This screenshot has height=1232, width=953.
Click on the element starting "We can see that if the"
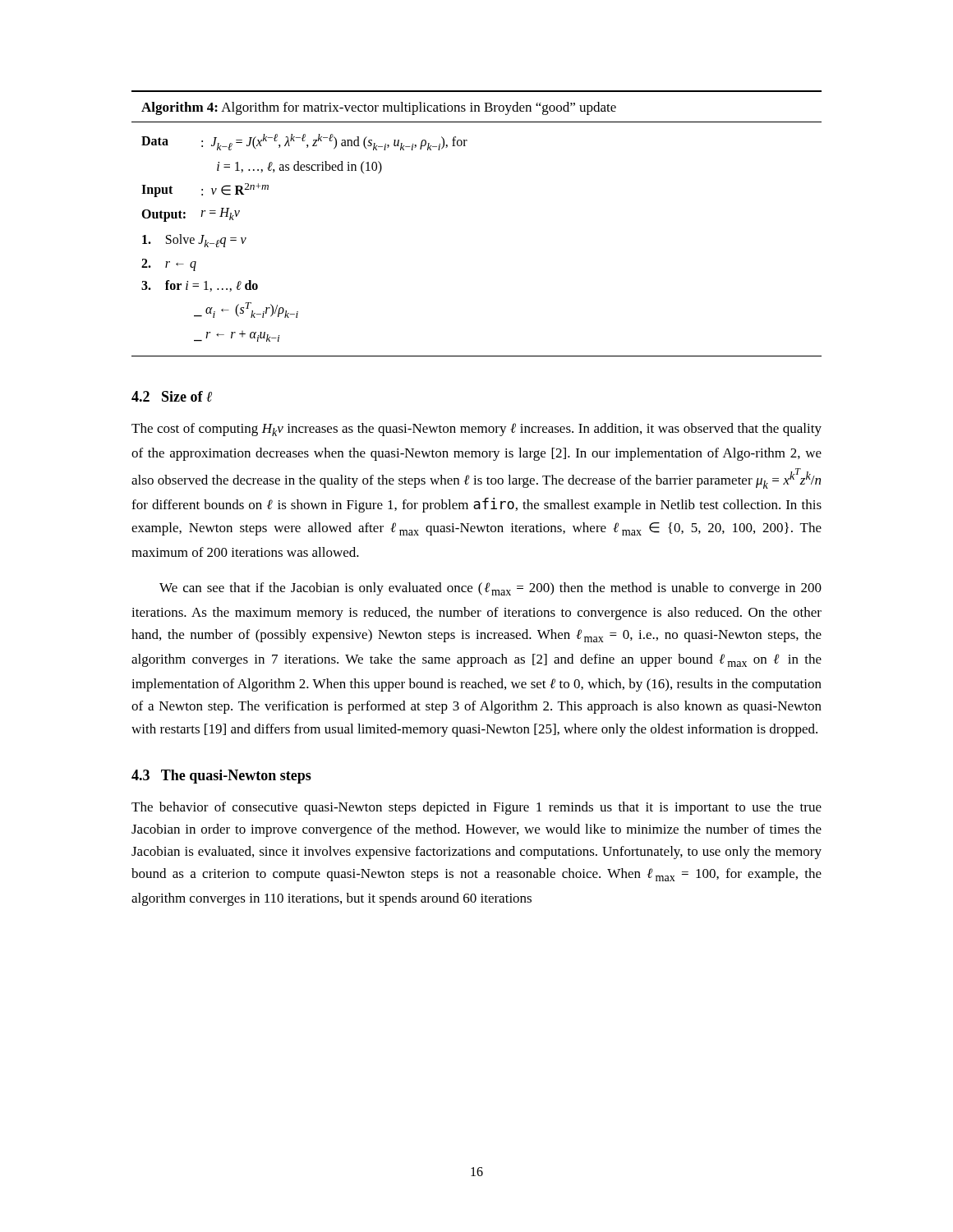476,658
